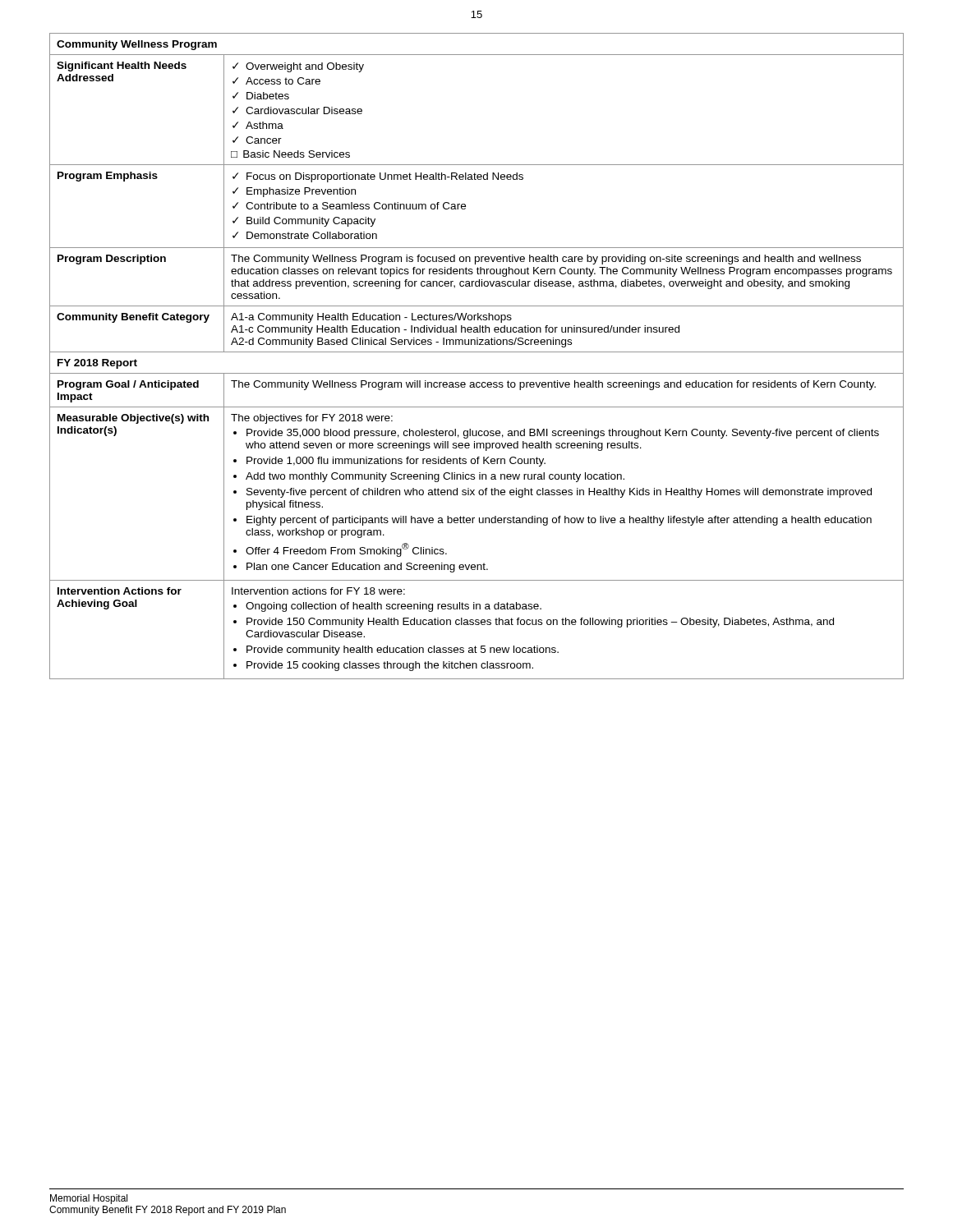Locate the text "FY 2018 Report"
The height and width of the screenshot is (1232, 953).
point(97,363)
